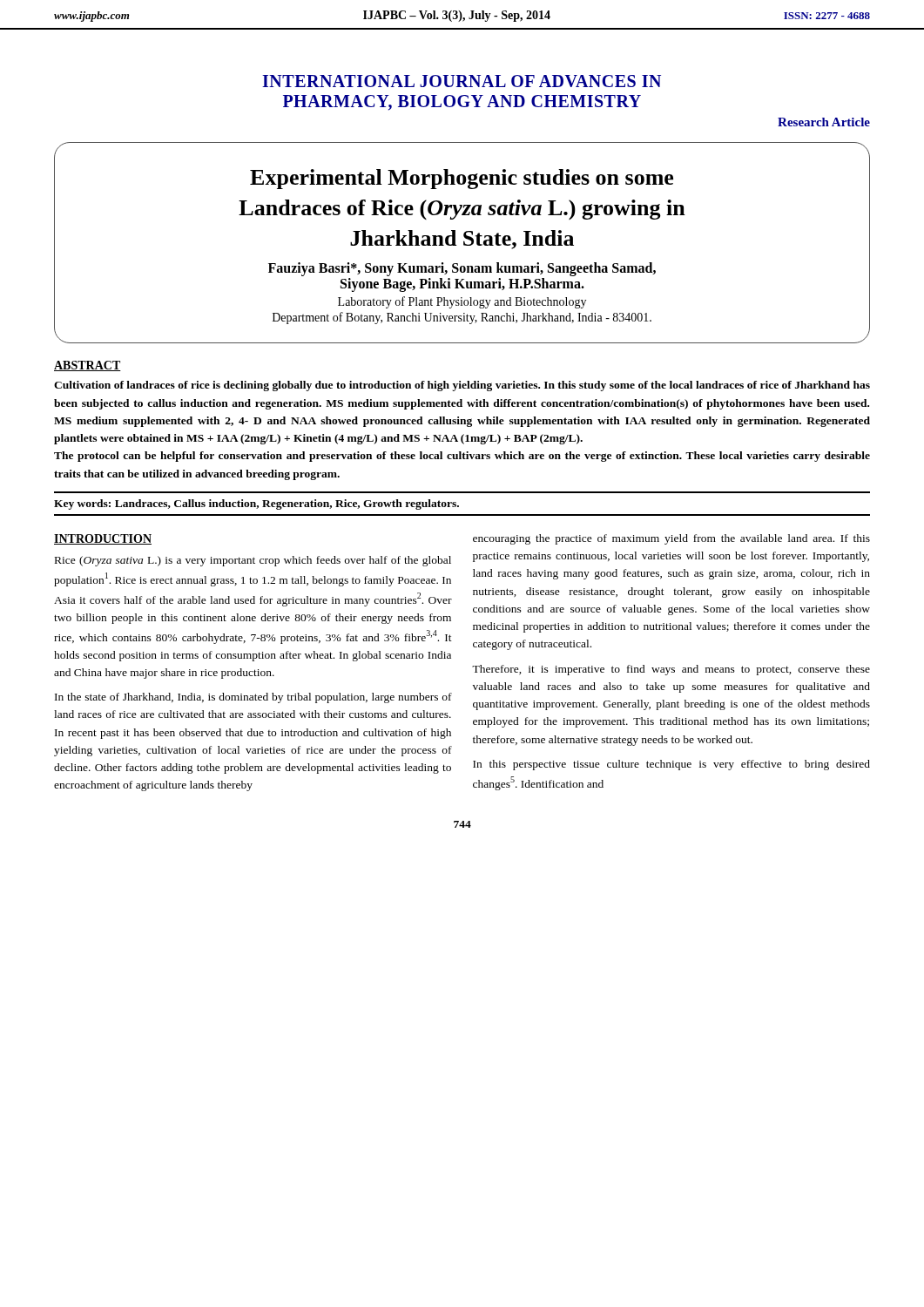Locate the text block that reads "Department of Botany, Ranchi University, Ranchi,"
Image resolution: width=924 pixels, height=1307 pixels.
[x=462, y=318]
